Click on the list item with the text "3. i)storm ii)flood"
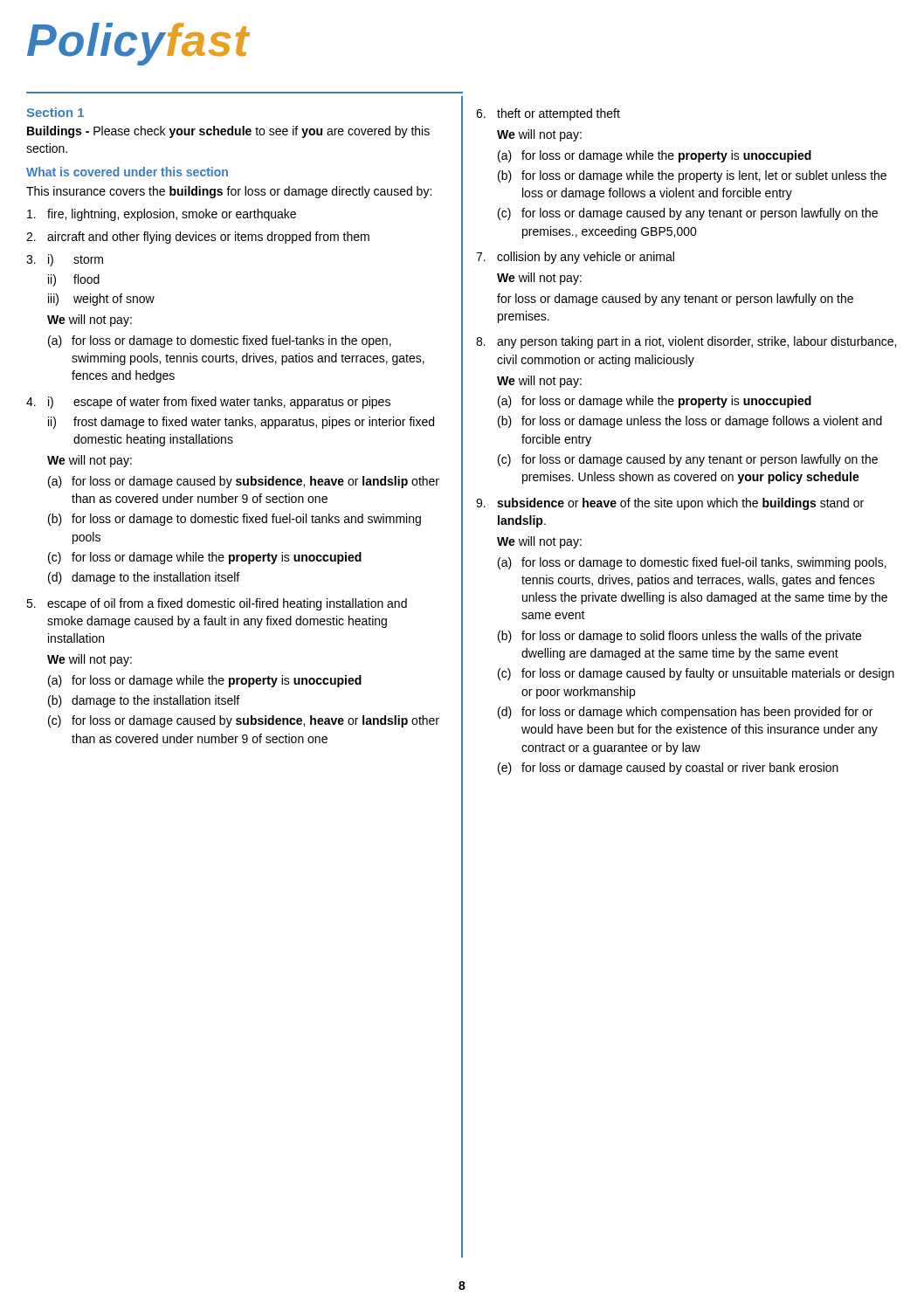Image resolution: width=924 pixels, height=1310 pixels. [48, 260]
